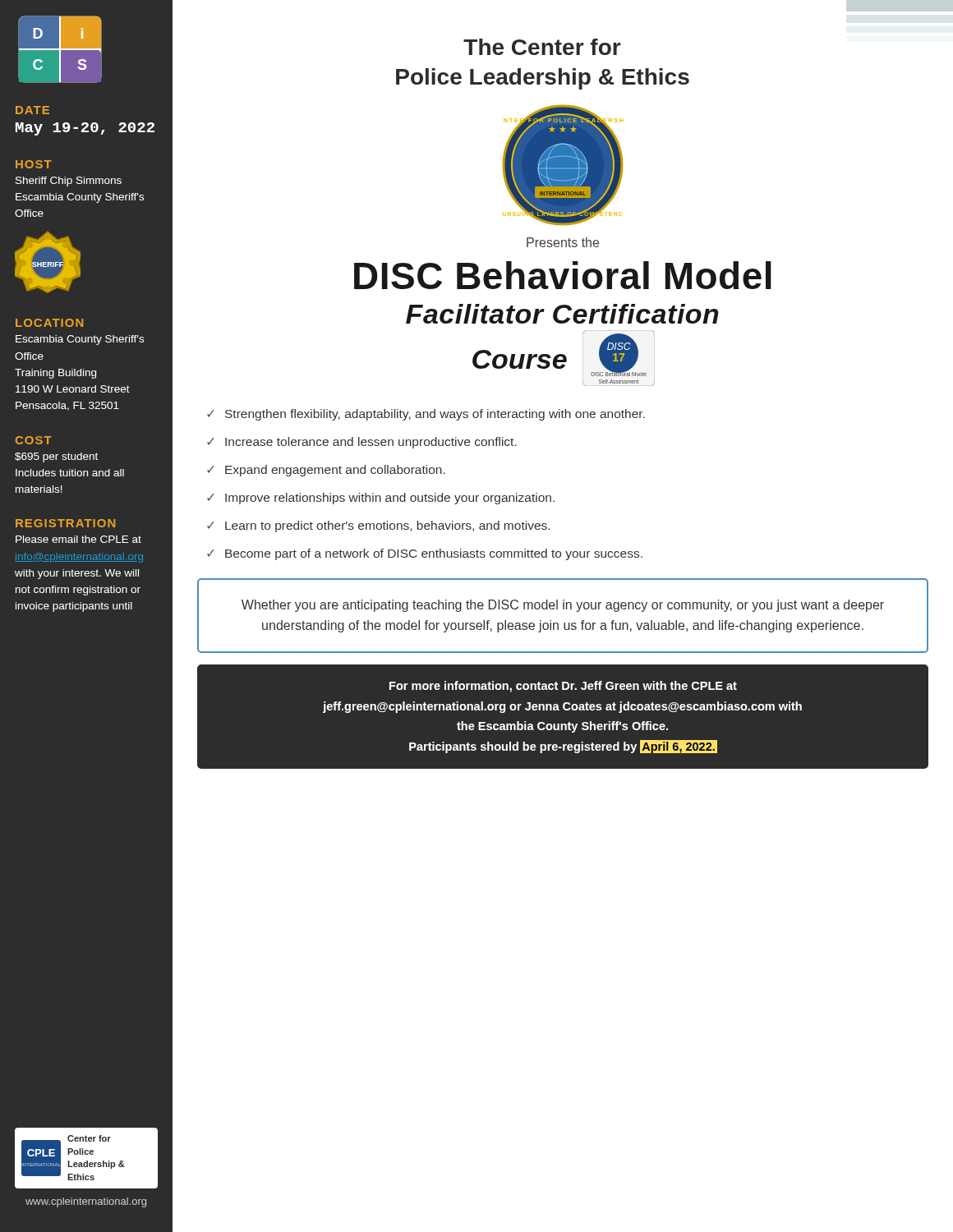Click the passage that begins "✓ Become part of a"
The width and height of the screenshot is (953, 1232).
(x=424, y=553)
